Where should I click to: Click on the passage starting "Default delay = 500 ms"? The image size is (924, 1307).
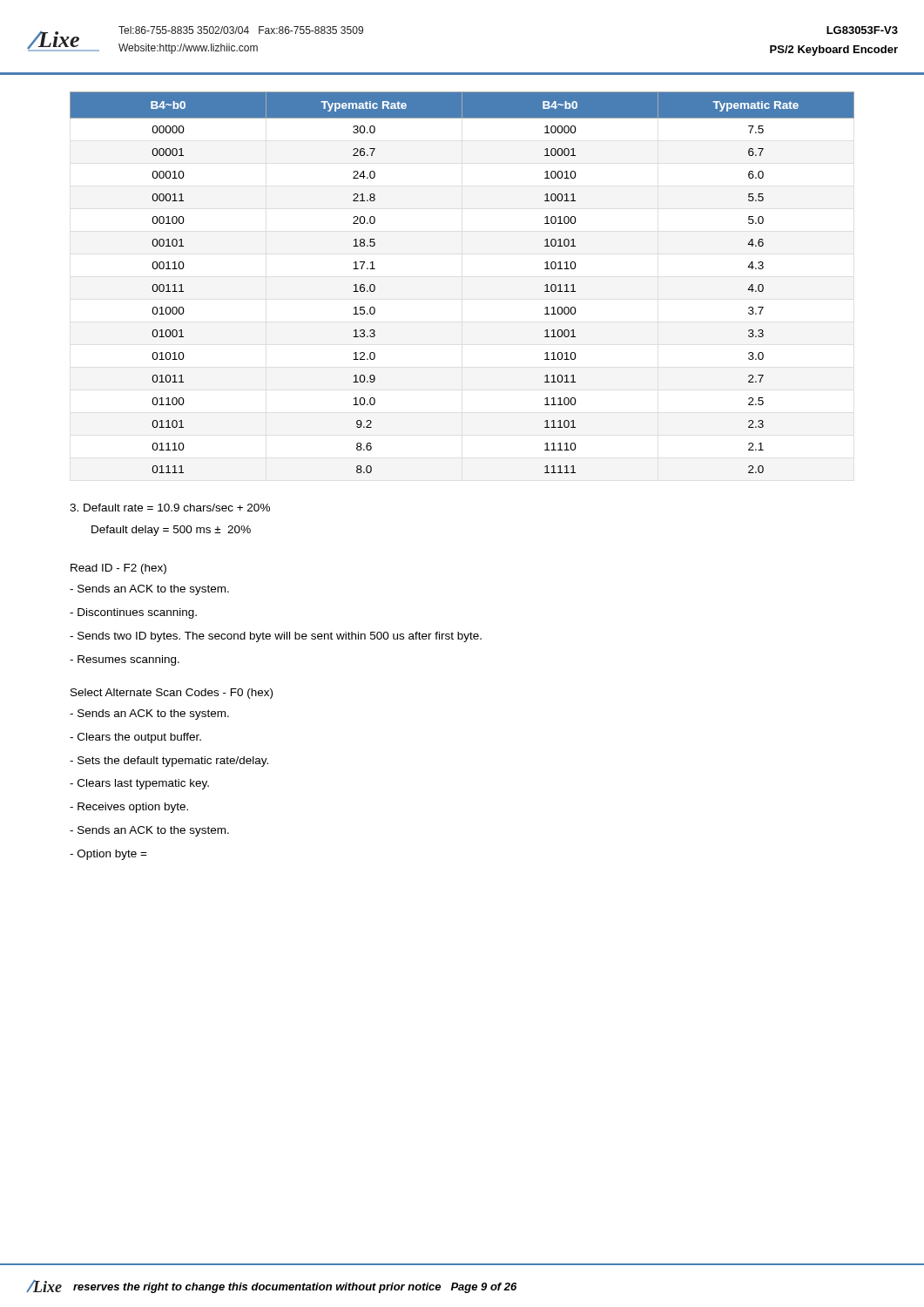171,529
